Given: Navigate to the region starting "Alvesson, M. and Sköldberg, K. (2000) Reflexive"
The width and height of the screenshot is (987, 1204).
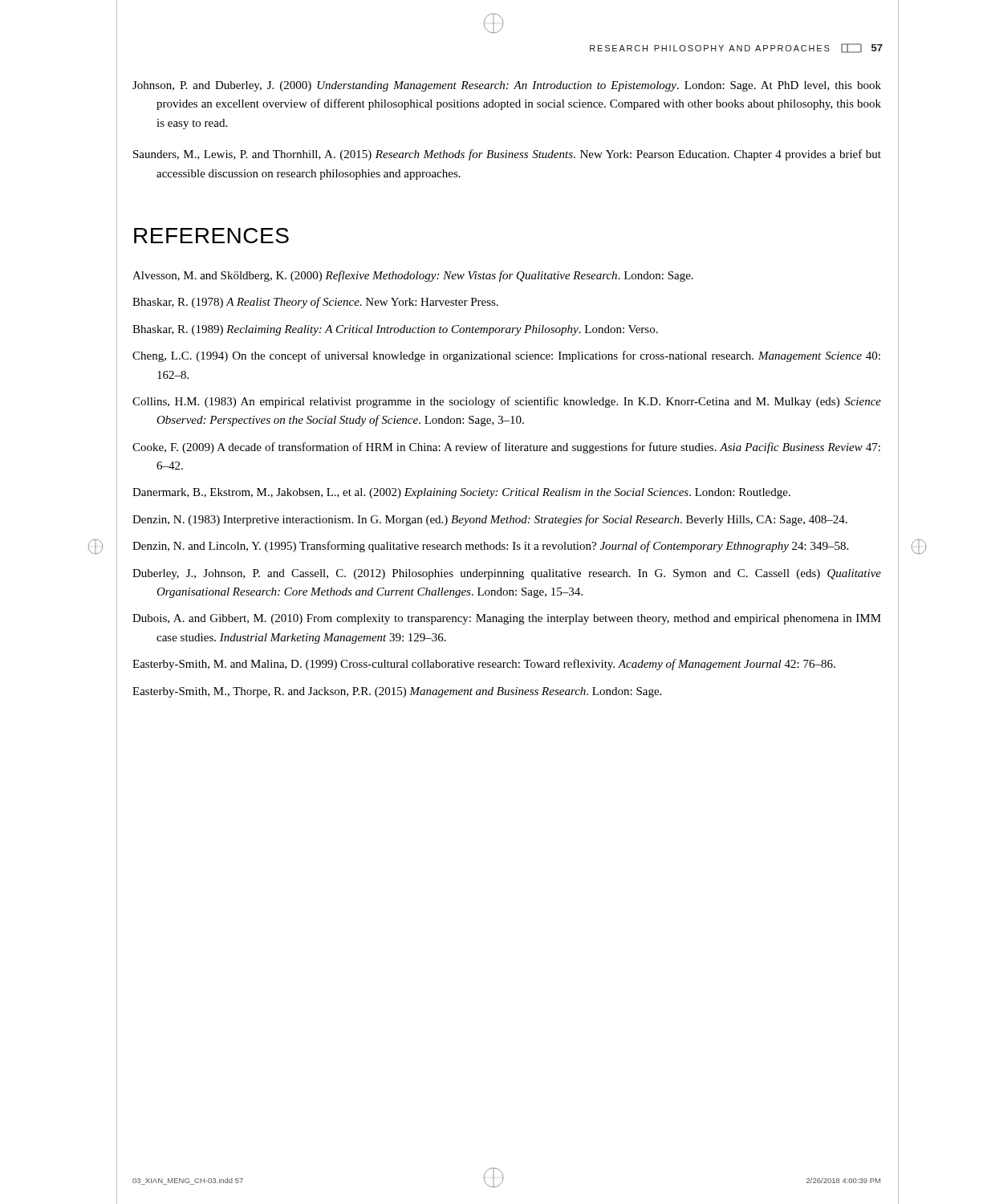Looking at the screenshot, I should (x=413, y=275).
